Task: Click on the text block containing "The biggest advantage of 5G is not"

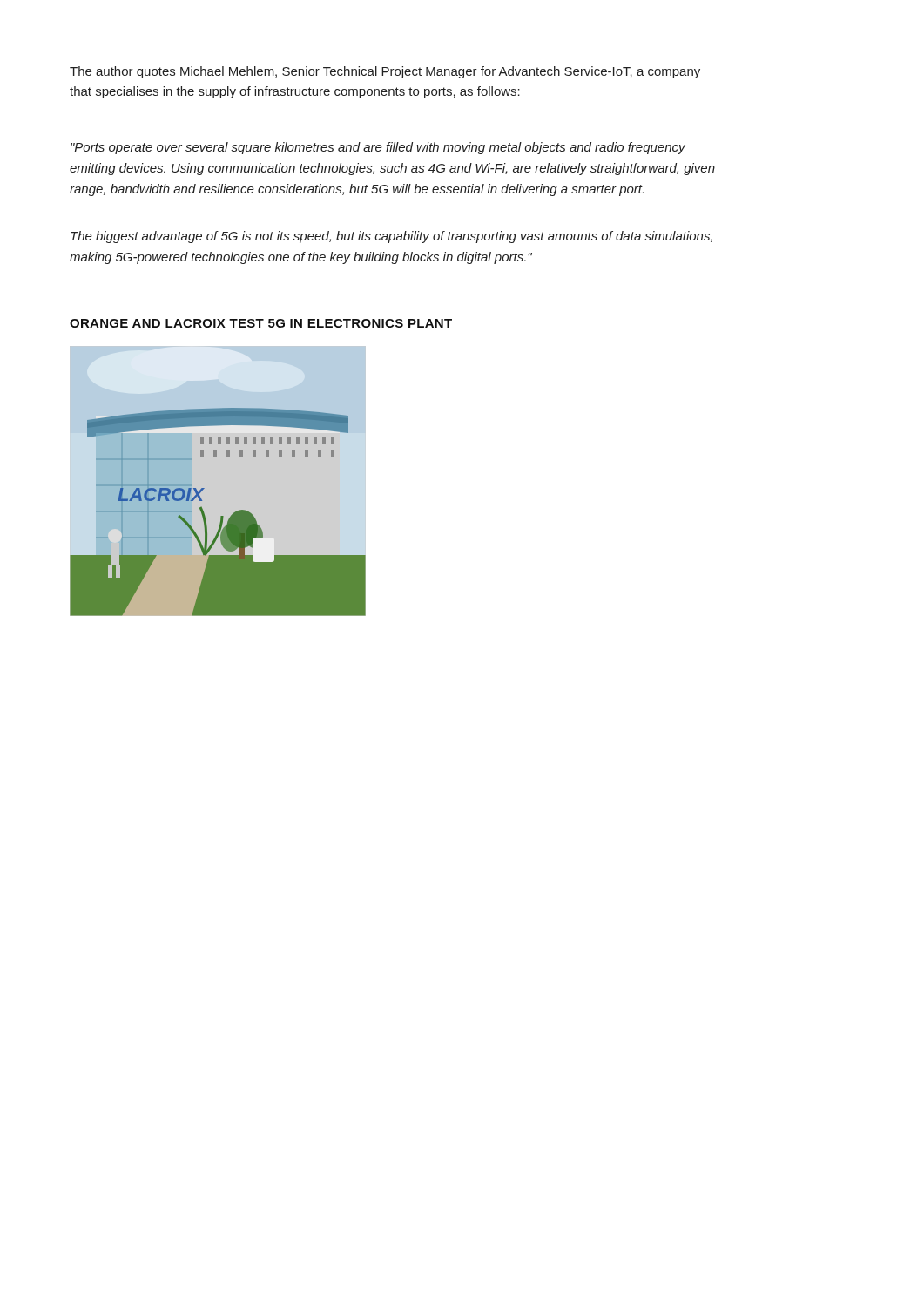Action: pos(392,246)
